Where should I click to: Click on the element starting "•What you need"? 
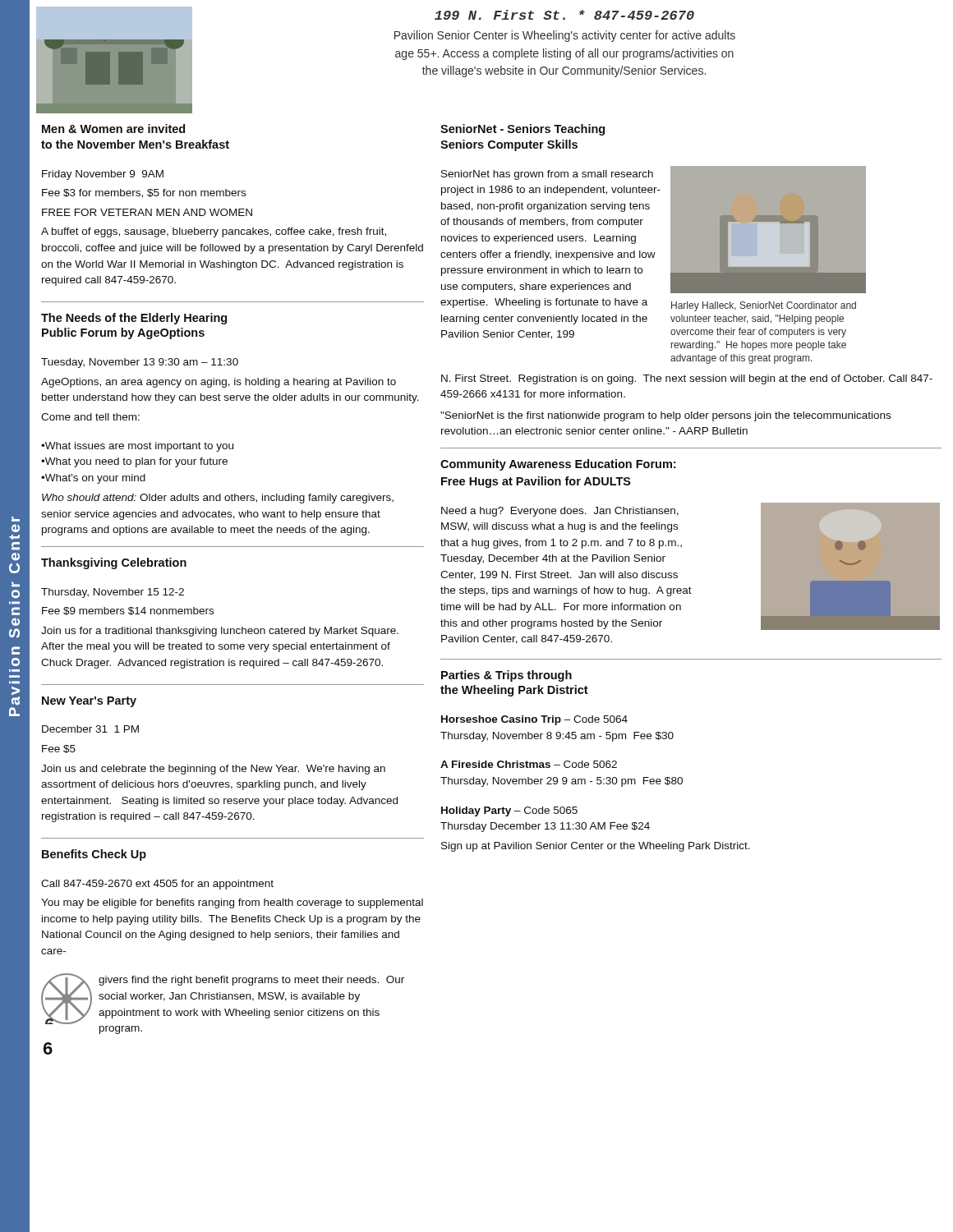point(135,462)
